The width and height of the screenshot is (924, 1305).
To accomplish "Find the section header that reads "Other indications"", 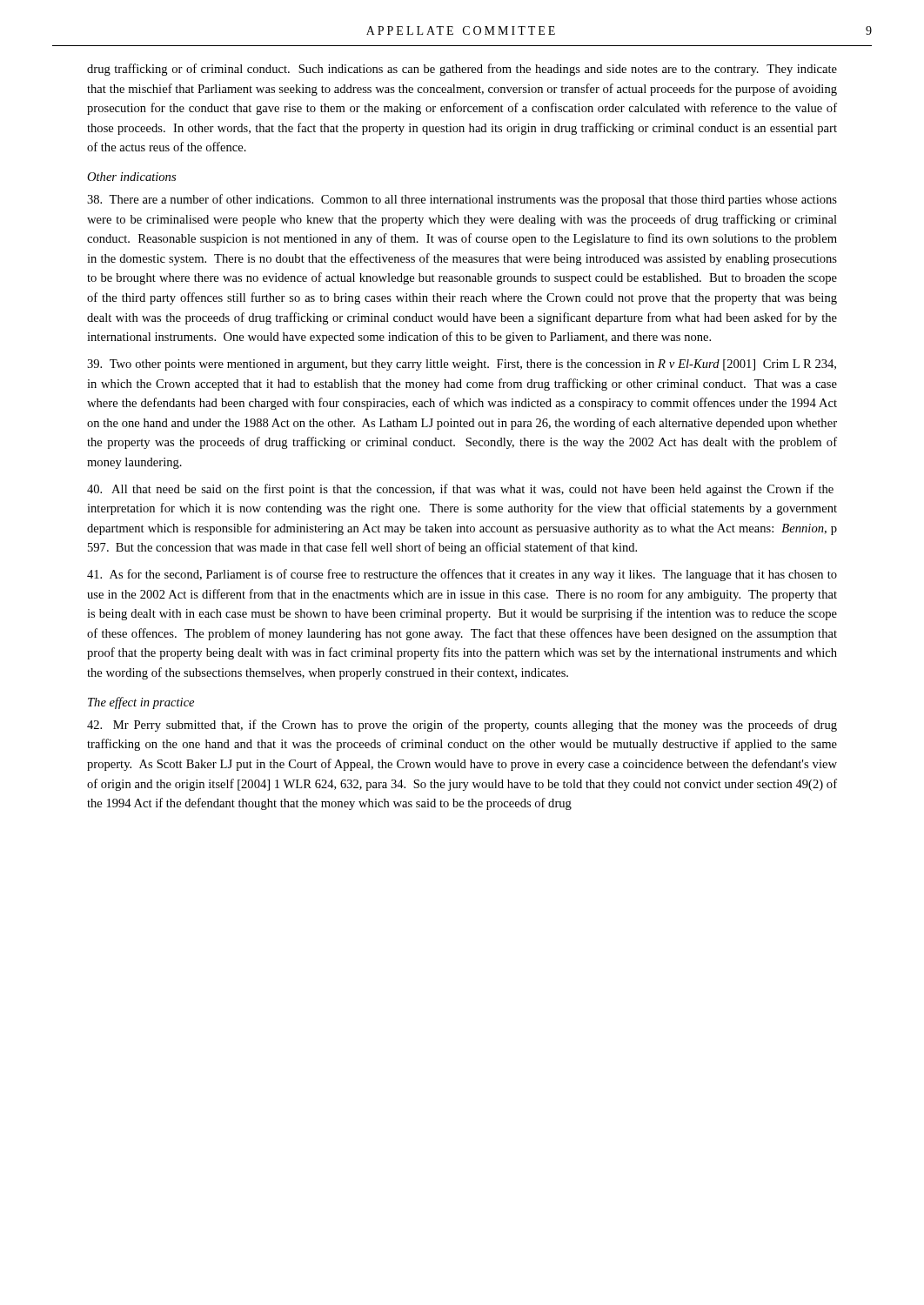I will 132,177.
